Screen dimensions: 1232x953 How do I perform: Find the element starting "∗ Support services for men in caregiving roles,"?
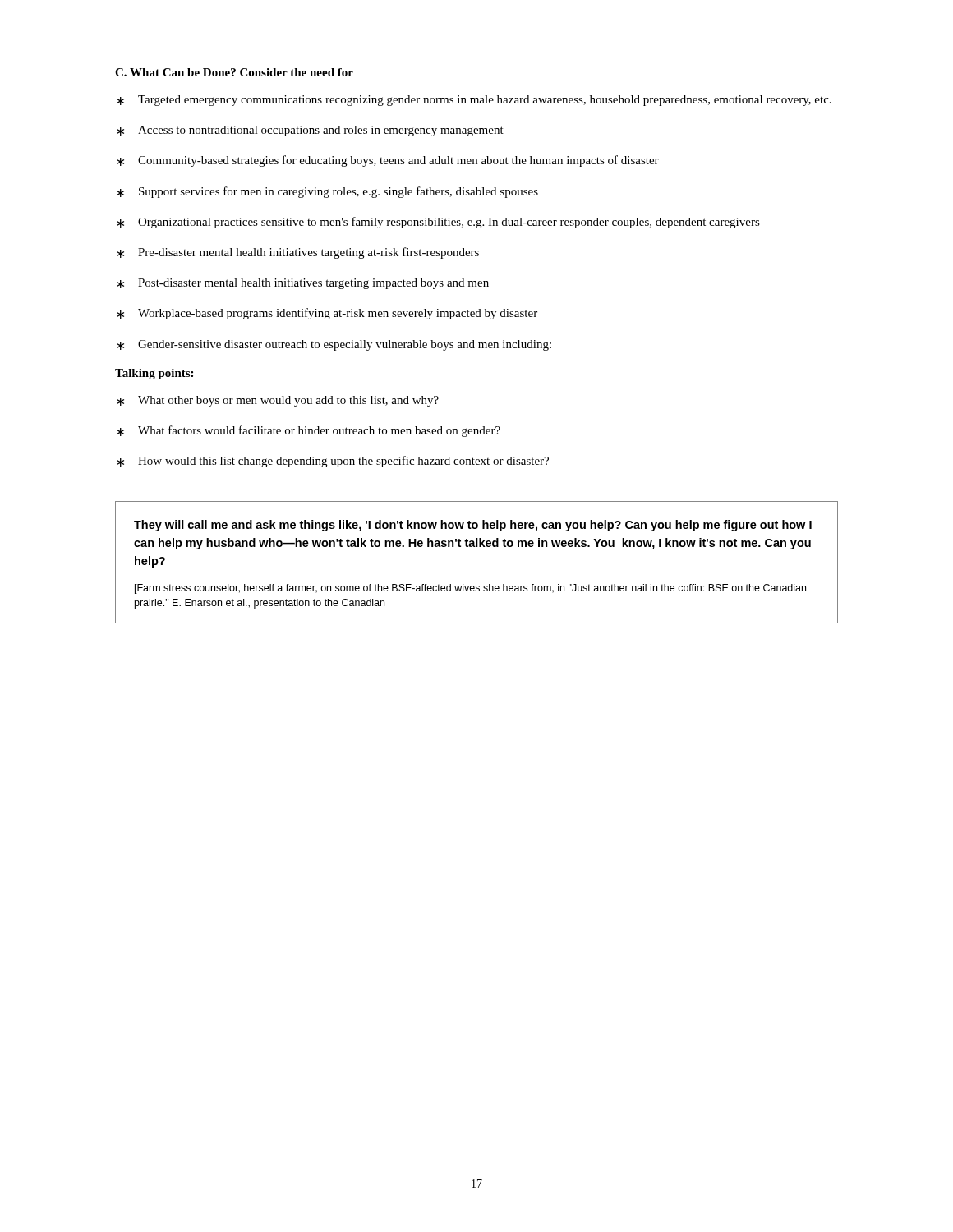click(x=476, y=192)
